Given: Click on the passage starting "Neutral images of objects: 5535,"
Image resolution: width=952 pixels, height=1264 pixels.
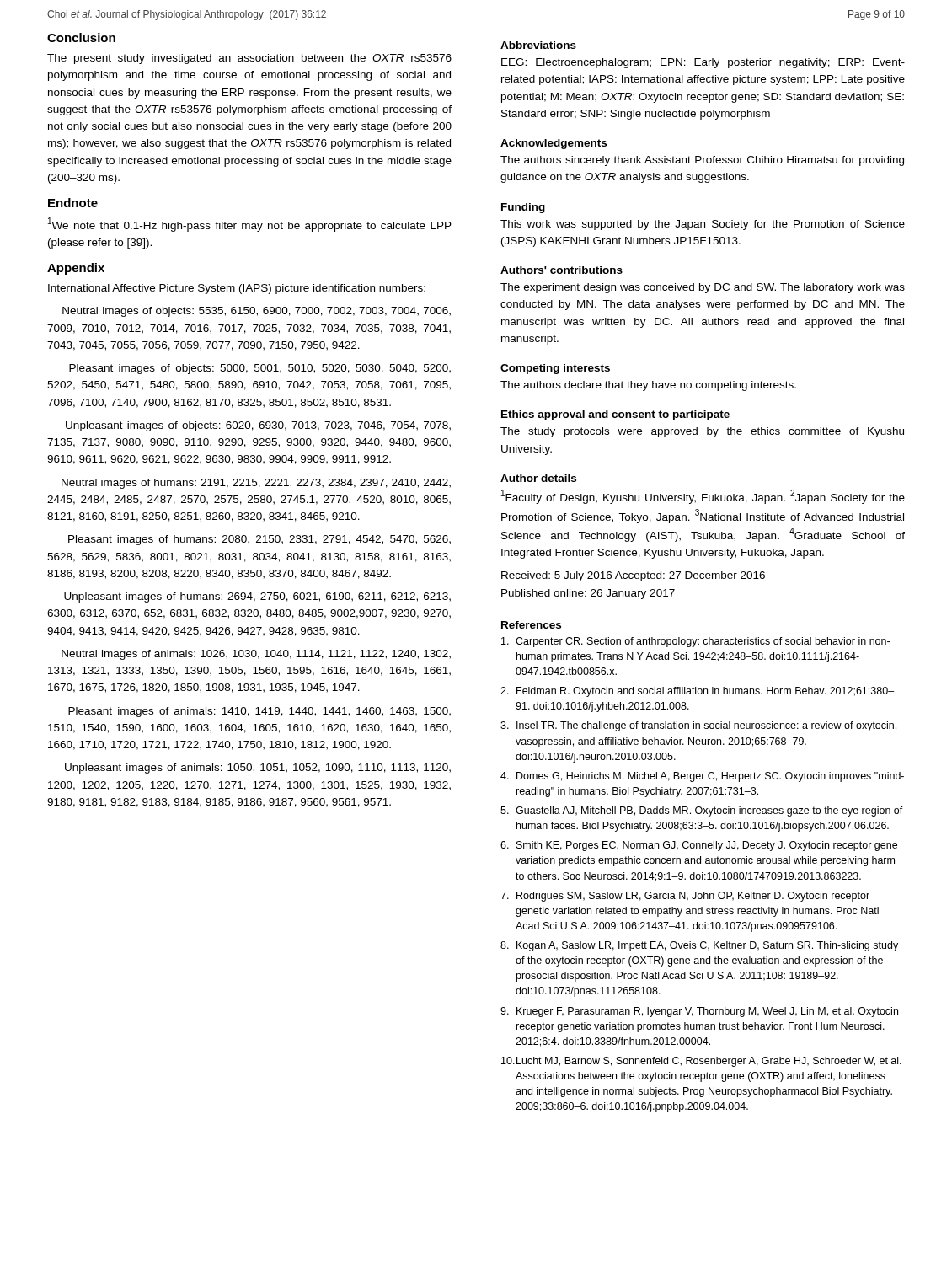Looking at the screenshot, I should coord(249,328).
